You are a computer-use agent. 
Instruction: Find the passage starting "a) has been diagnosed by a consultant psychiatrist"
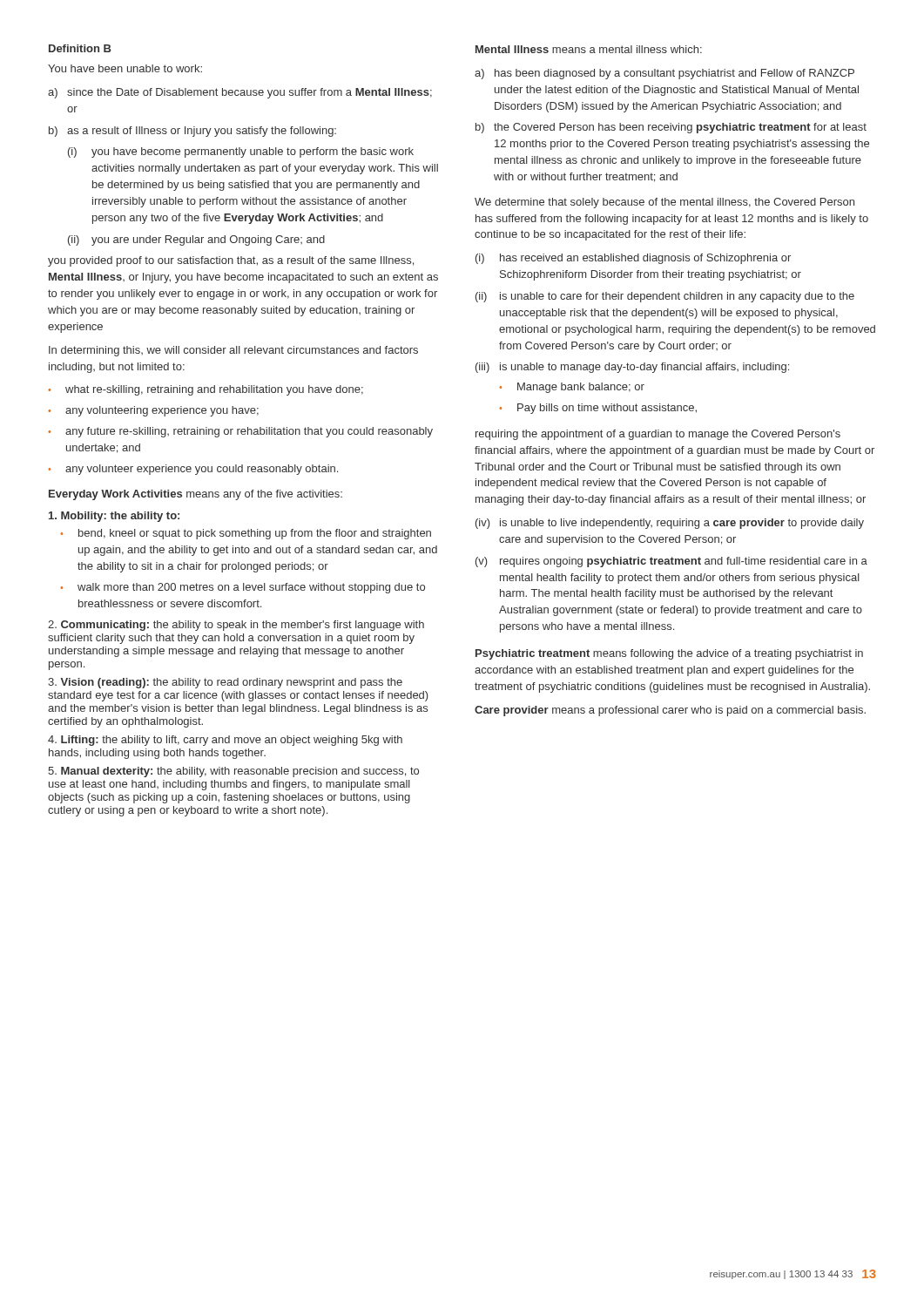(x=675, y=90)
